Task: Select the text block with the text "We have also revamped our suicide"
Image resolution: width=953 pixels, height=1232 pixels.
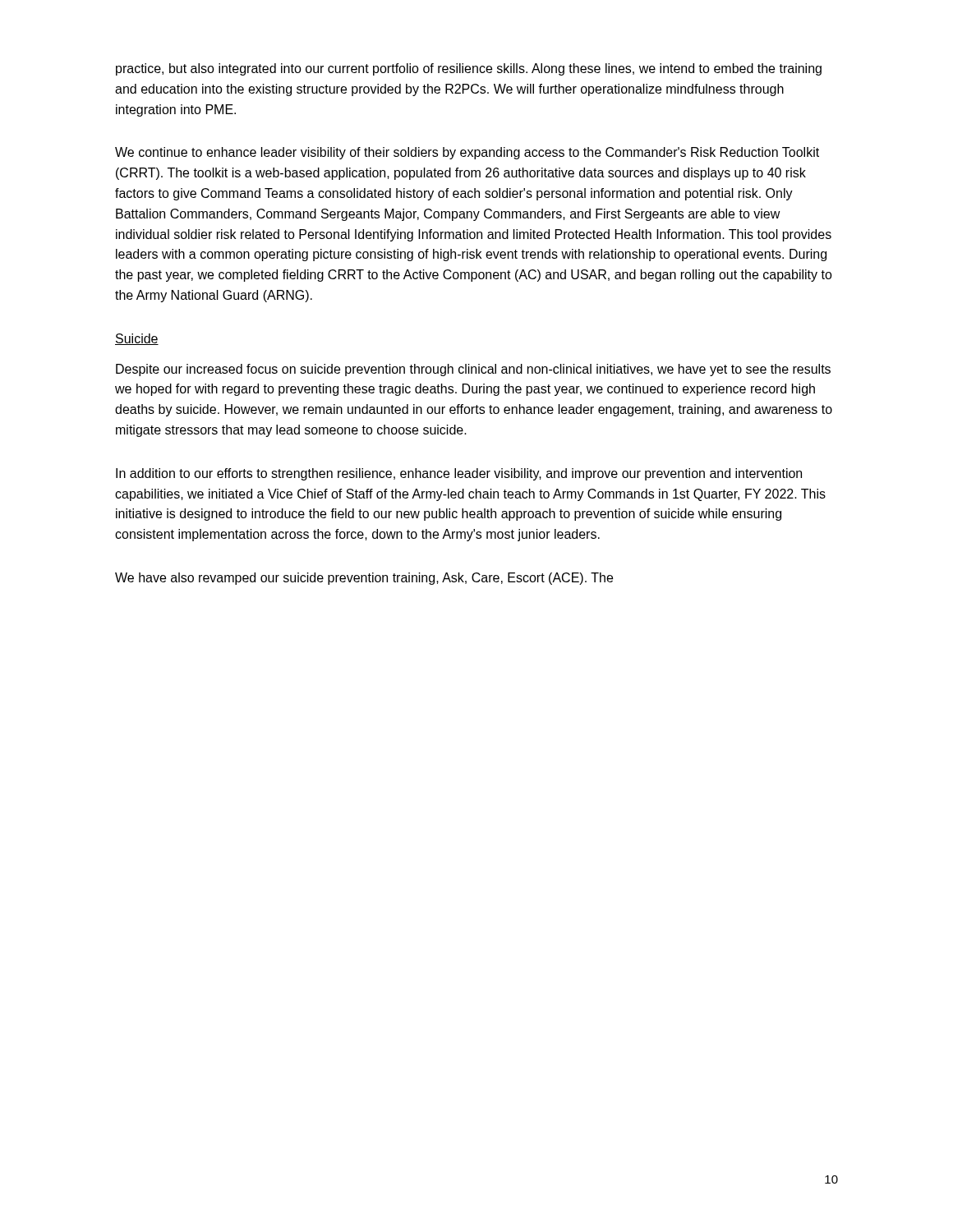Action: (364, 578)
